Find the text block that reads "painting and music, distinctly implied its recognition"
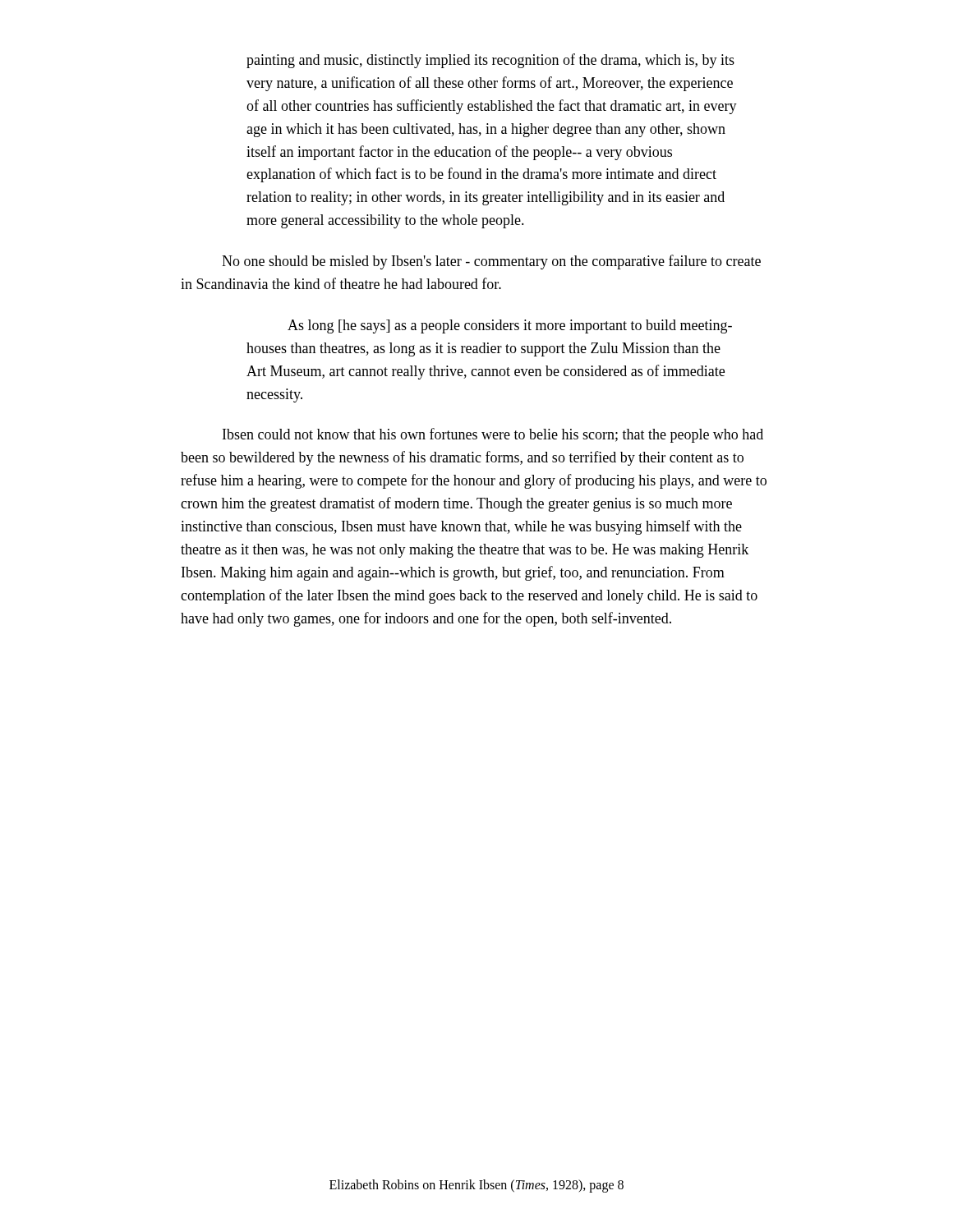 coord(493,141)
